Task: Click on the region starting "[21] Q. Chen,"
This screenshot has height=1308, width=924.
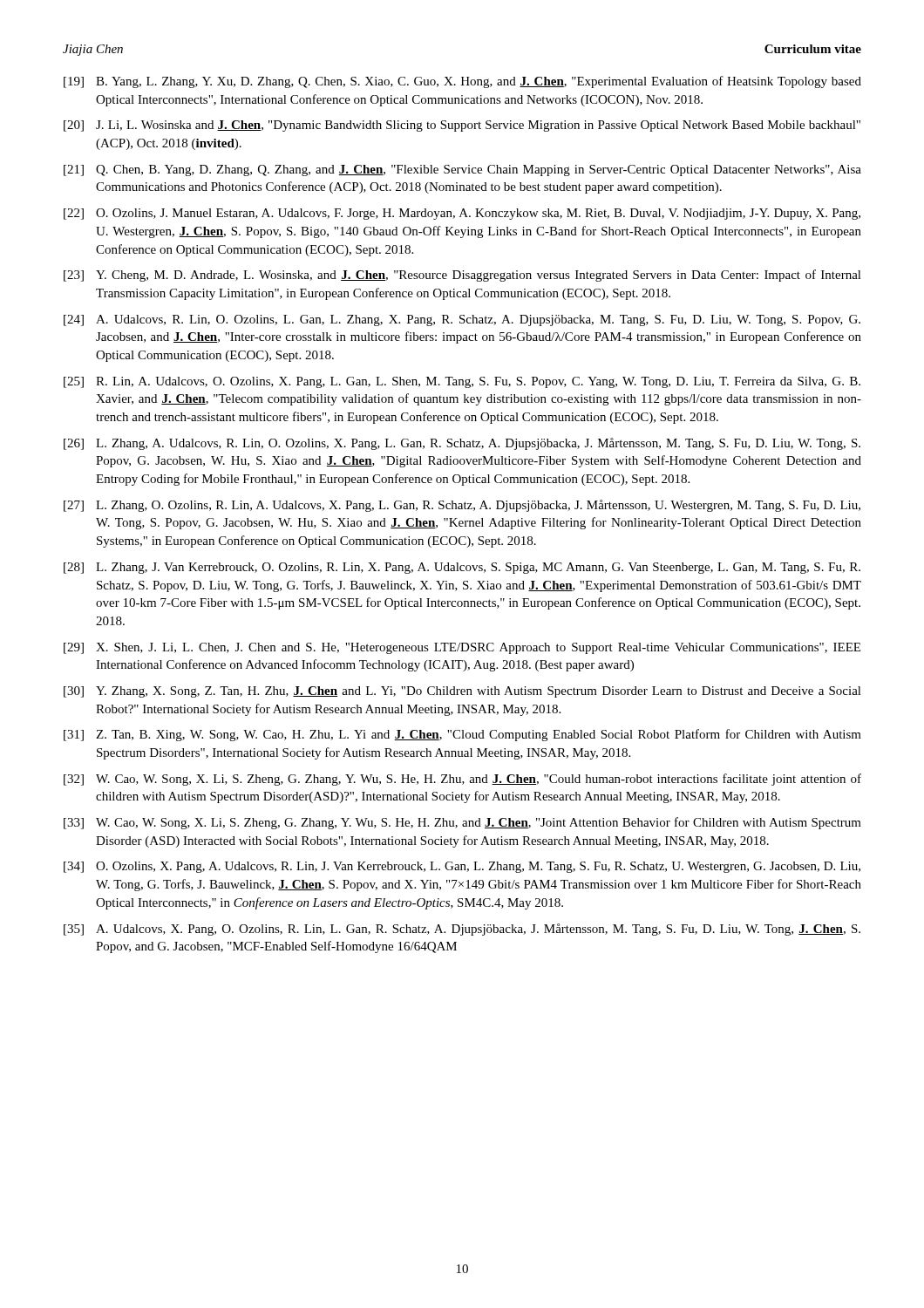Action: click(x=462, y=178)
